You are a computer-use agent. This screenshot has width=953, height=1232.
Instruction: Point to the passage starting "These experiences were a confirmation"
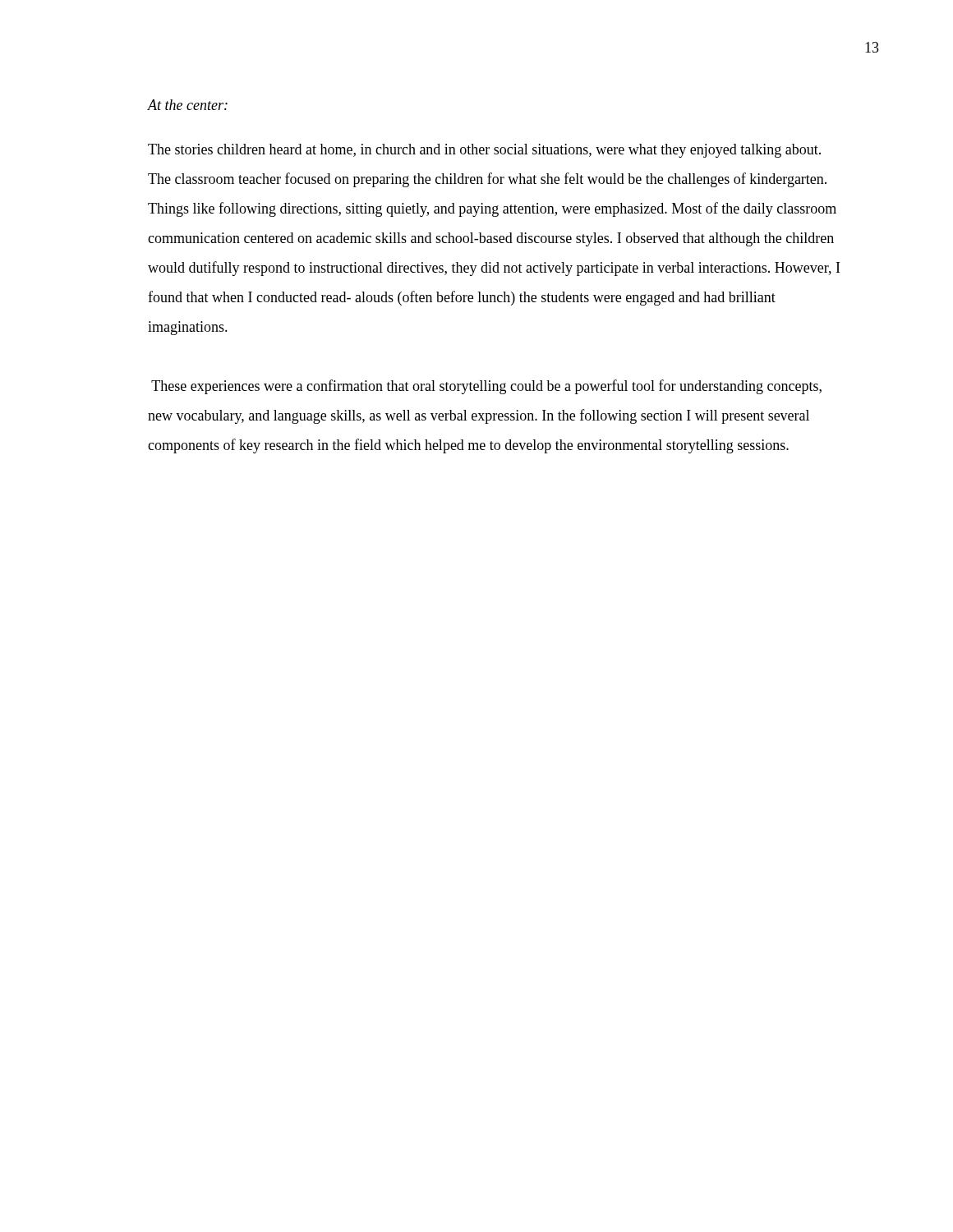[485, 416]
